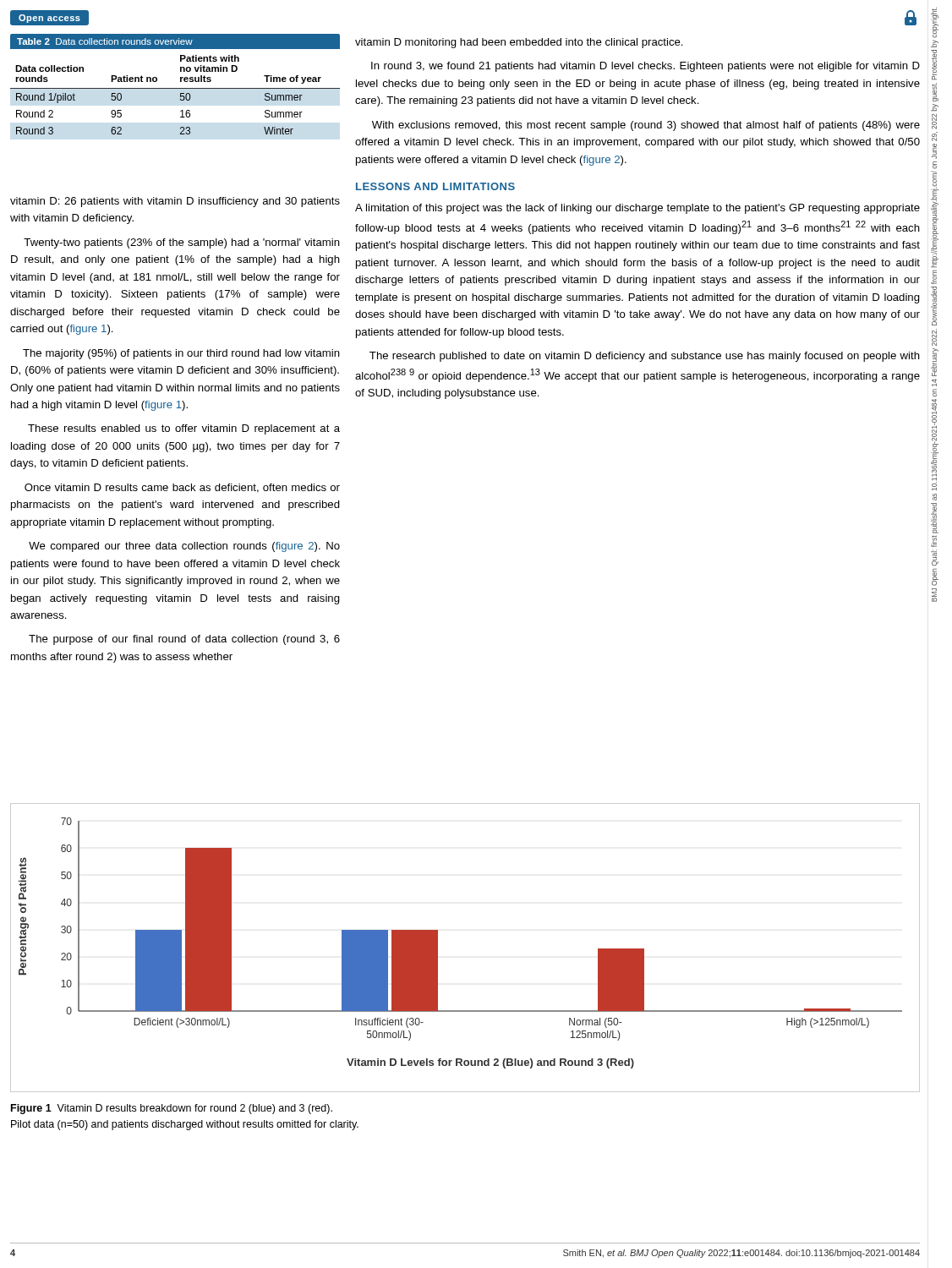
Task: Select the text block with the text "We compared our three data collection"
Action: coord(175,580)
